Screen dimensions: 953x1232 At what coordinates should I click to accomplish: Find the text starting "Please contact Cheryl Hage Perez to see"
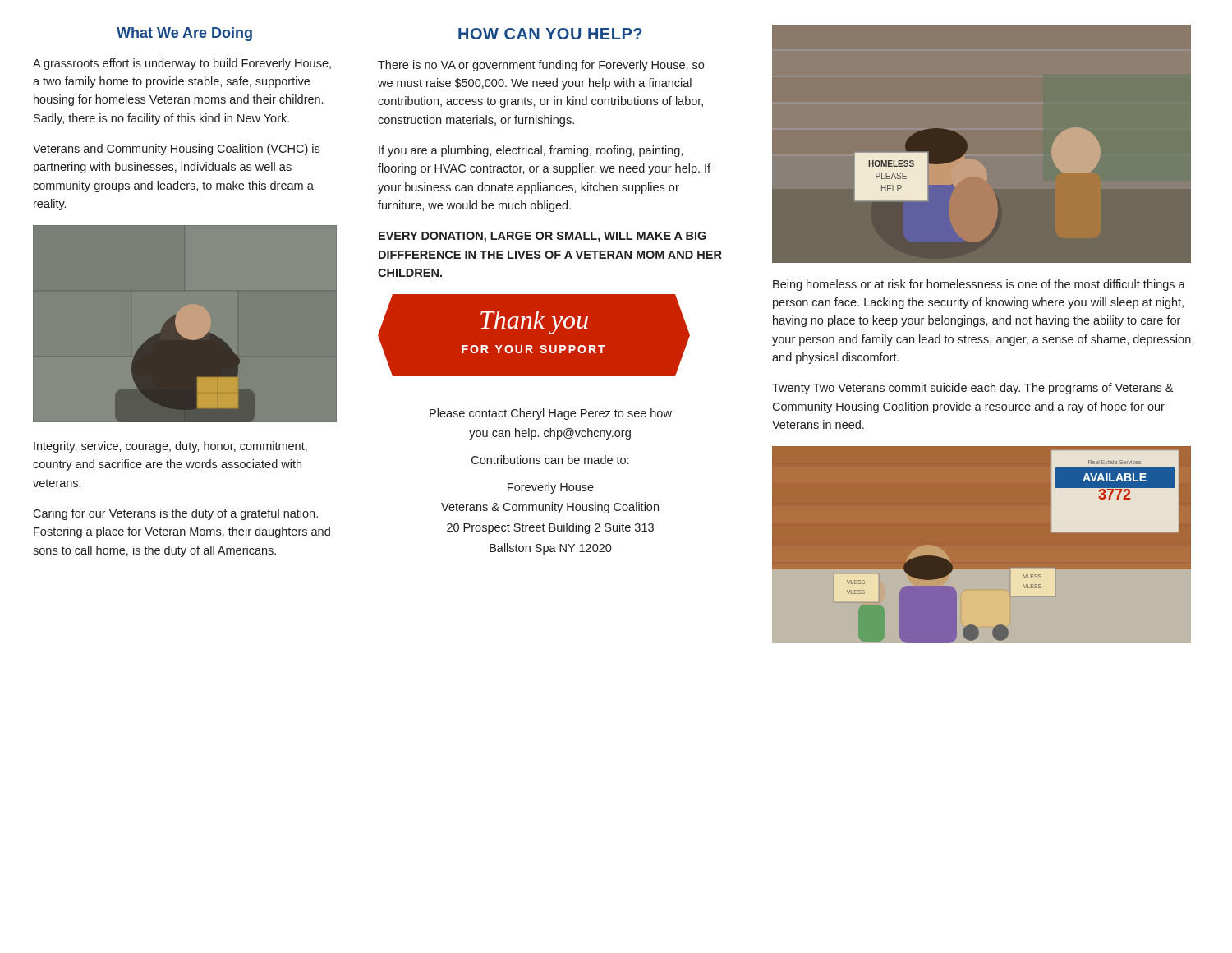(550, 423)
